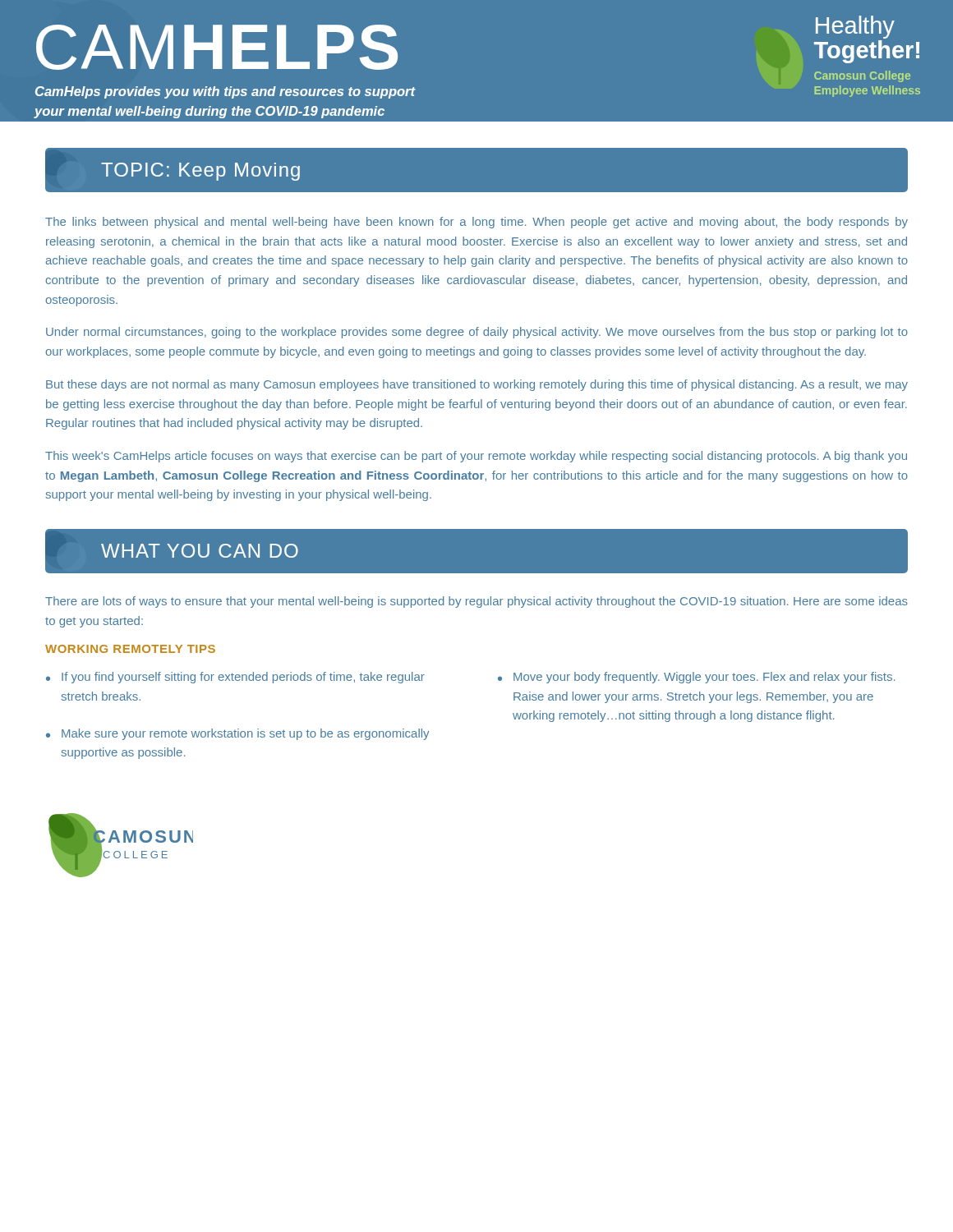Point to the text block starting "WHAT YOU CAN DO"
Screen dimensions: 1232x953
click(172, 551)
